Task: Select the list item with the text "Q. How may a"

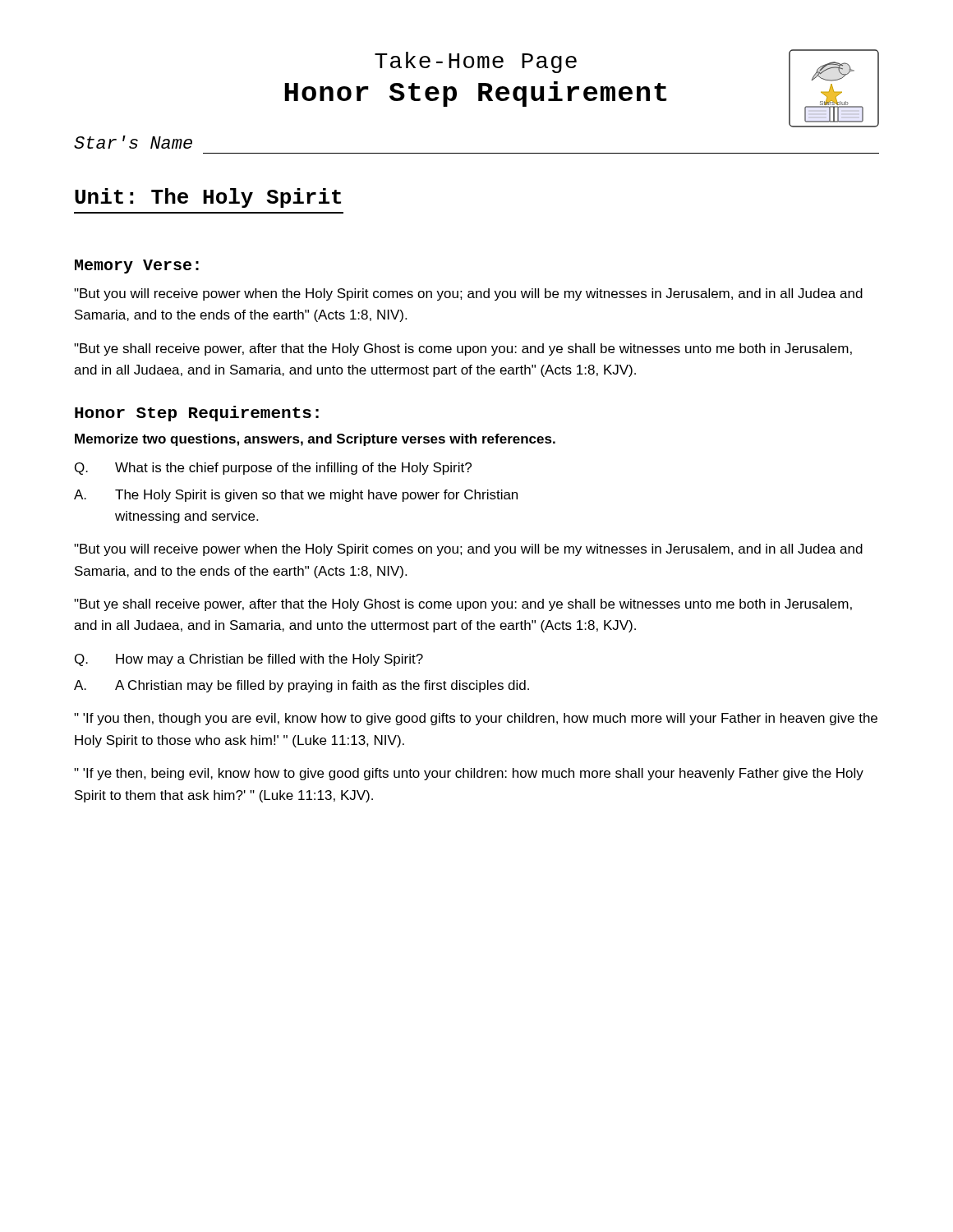Action: point(249,660)
